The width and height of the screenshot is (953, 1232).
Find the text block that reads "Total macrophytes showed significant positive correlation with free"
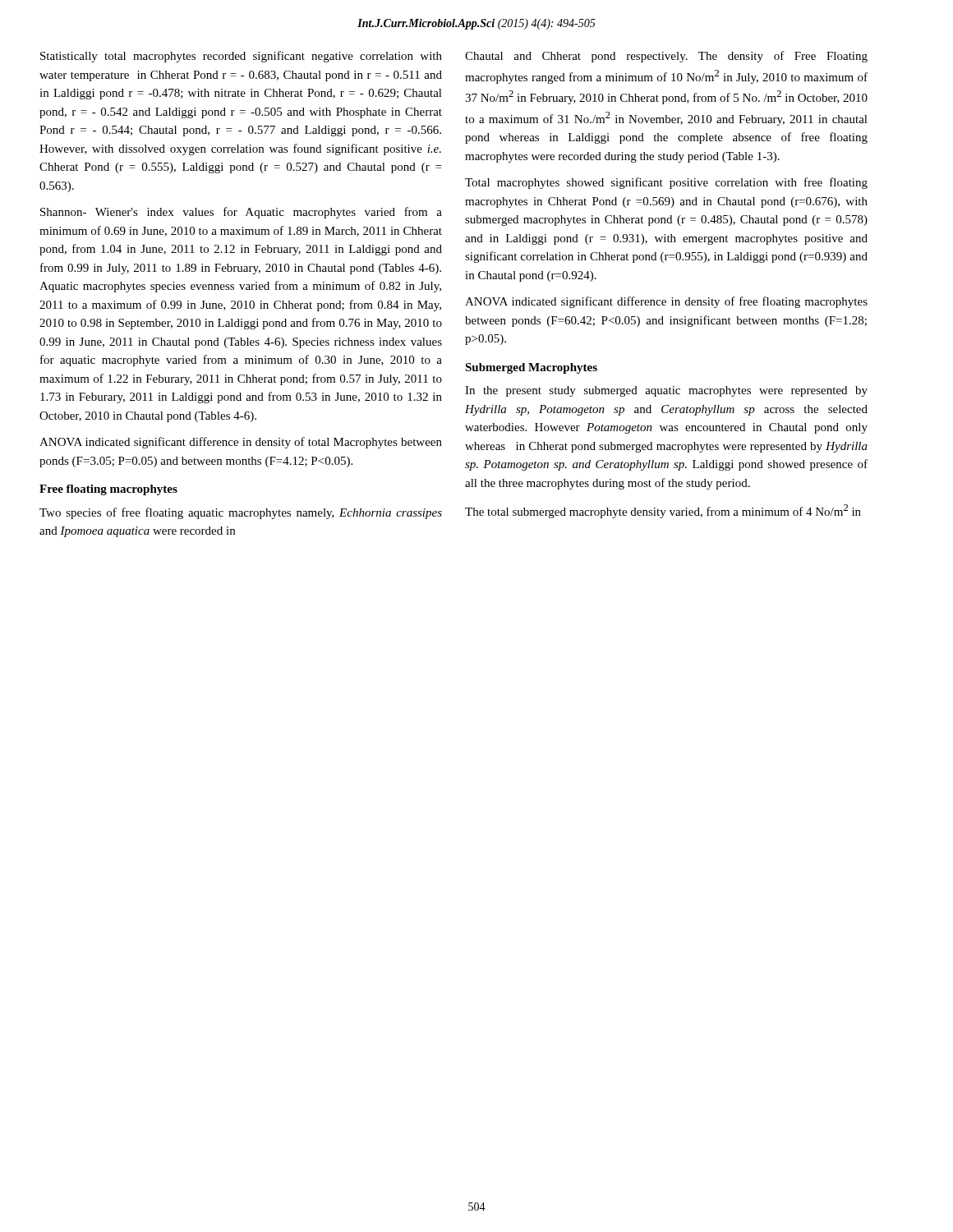click(666, 229)
